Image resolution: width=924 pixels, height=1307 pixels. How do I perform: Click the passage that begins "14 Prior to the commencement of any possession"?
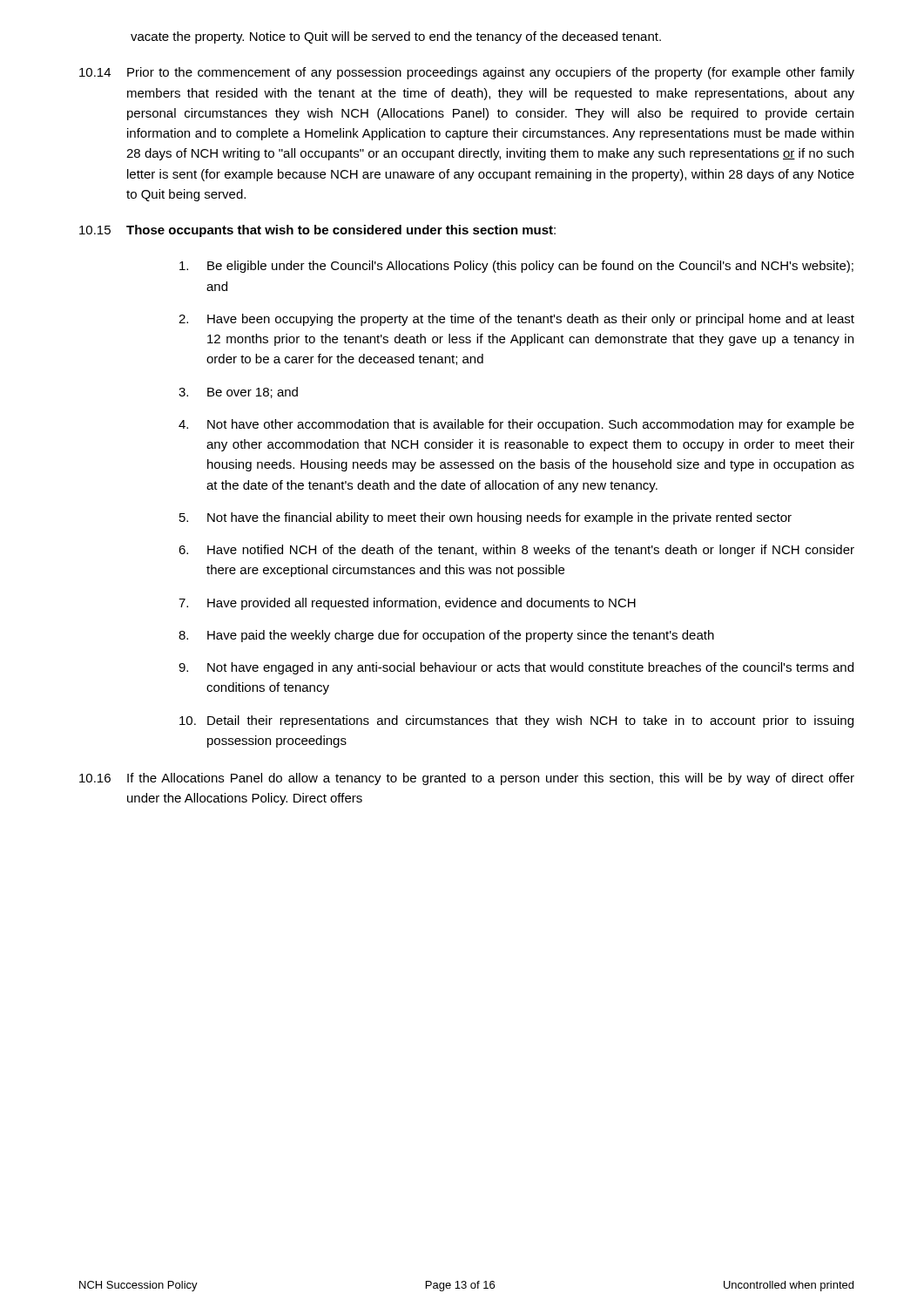pyautogui.click(x=466, y=133)
